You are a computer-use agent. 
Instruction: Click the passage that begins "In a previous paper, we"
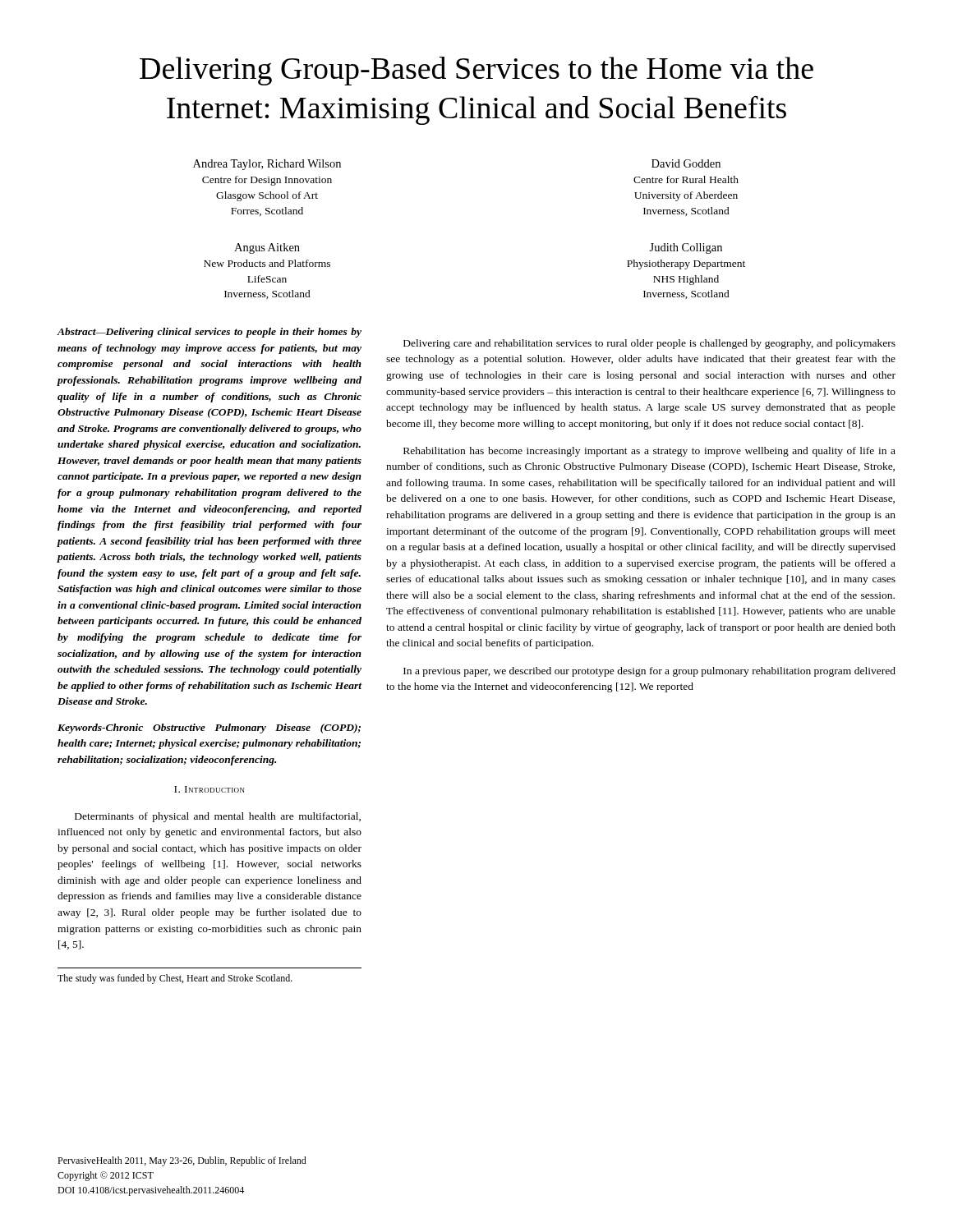tap(641, 679)
